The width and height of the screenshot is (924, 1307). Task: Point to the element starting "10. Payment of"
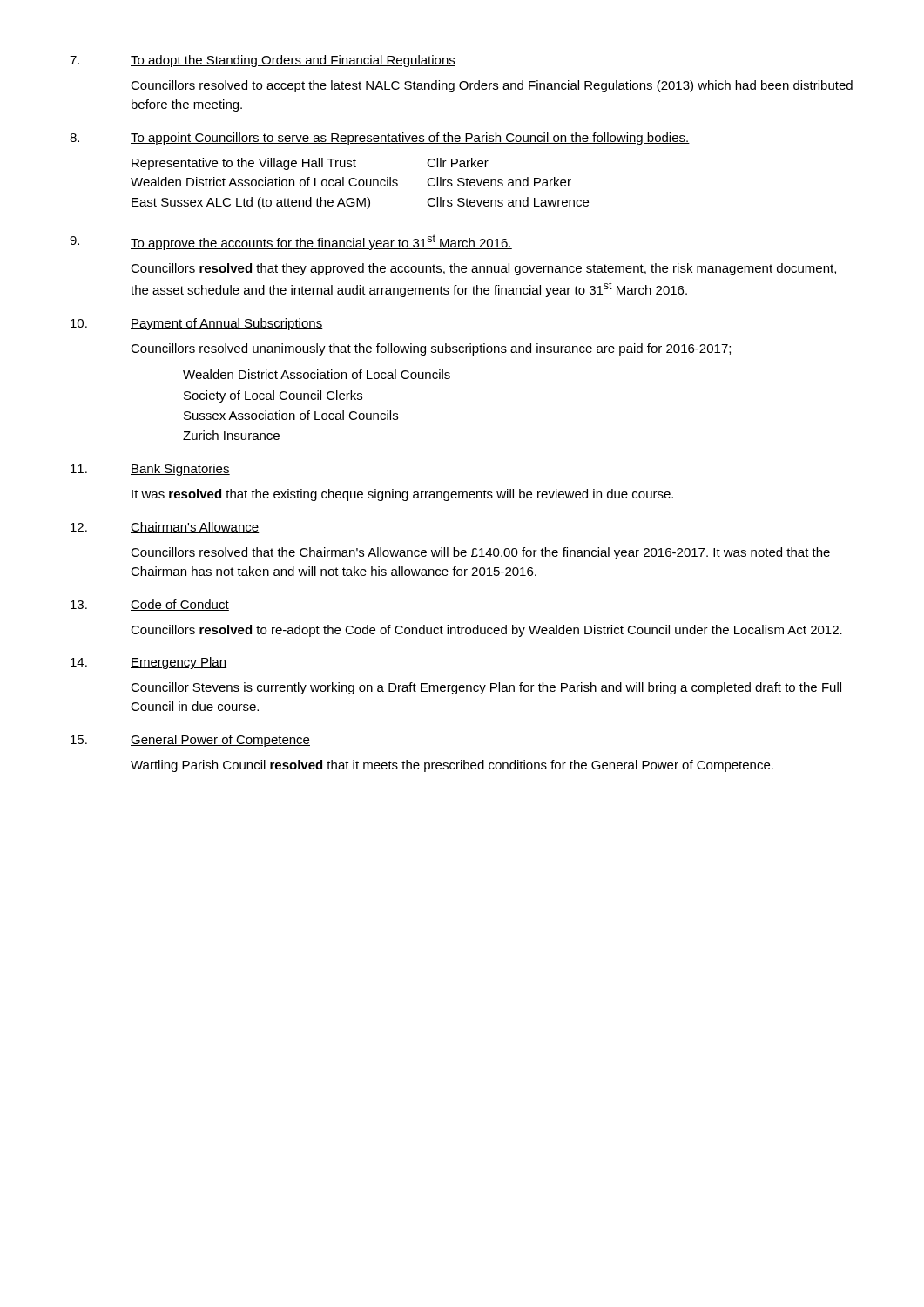(197, 324)
